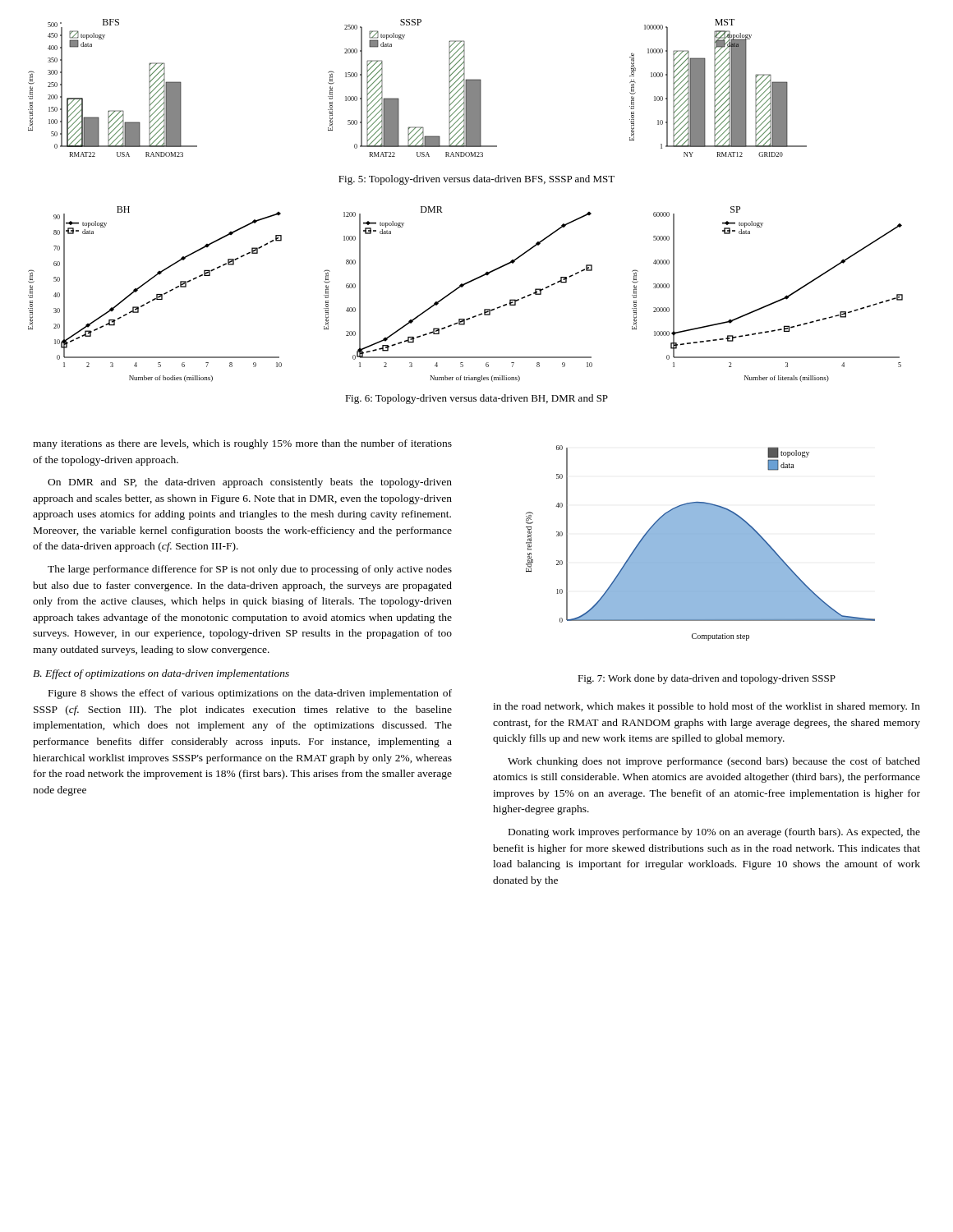Screen dimensions: 1232x953
Task: Click on the text starting "Work chunking does not improve"
Action: (x=707, y=785)
